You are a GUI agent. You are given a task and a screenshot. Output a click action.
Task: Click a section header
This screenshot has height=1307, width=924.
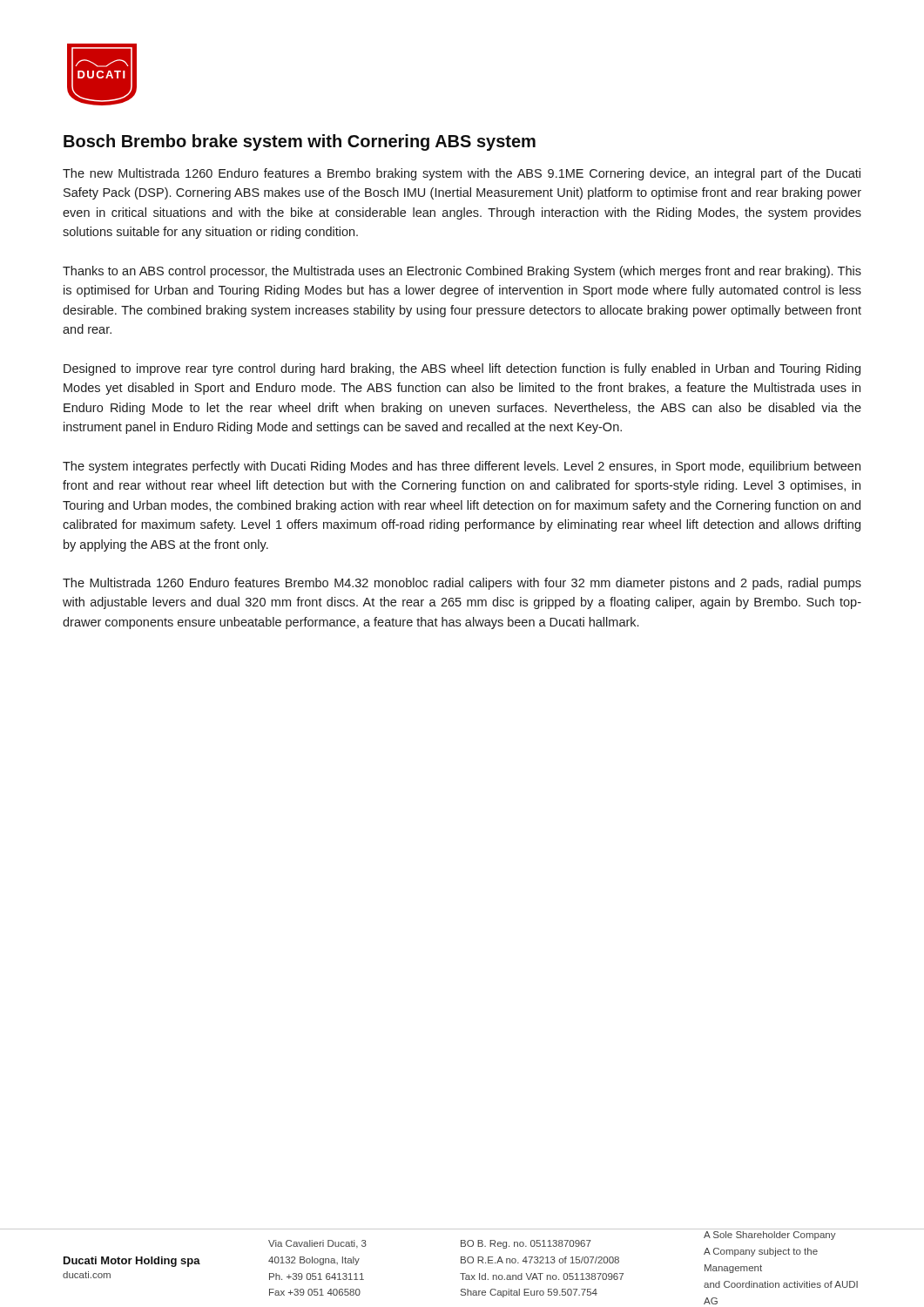click(300, 141)
